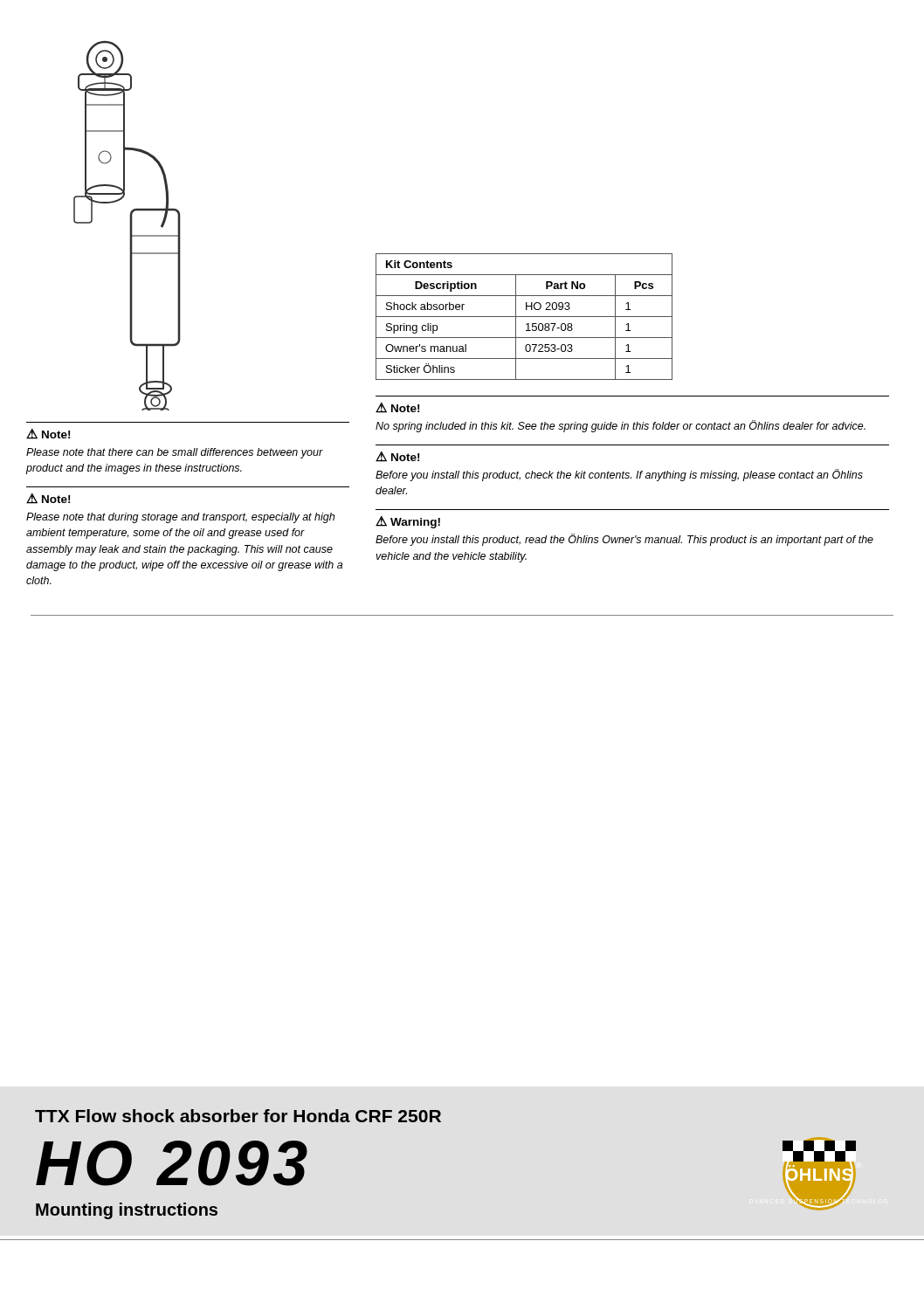
Task: Find the block on this page that starts "Please note that during storage and transport,"
Action: pos(185,549)
